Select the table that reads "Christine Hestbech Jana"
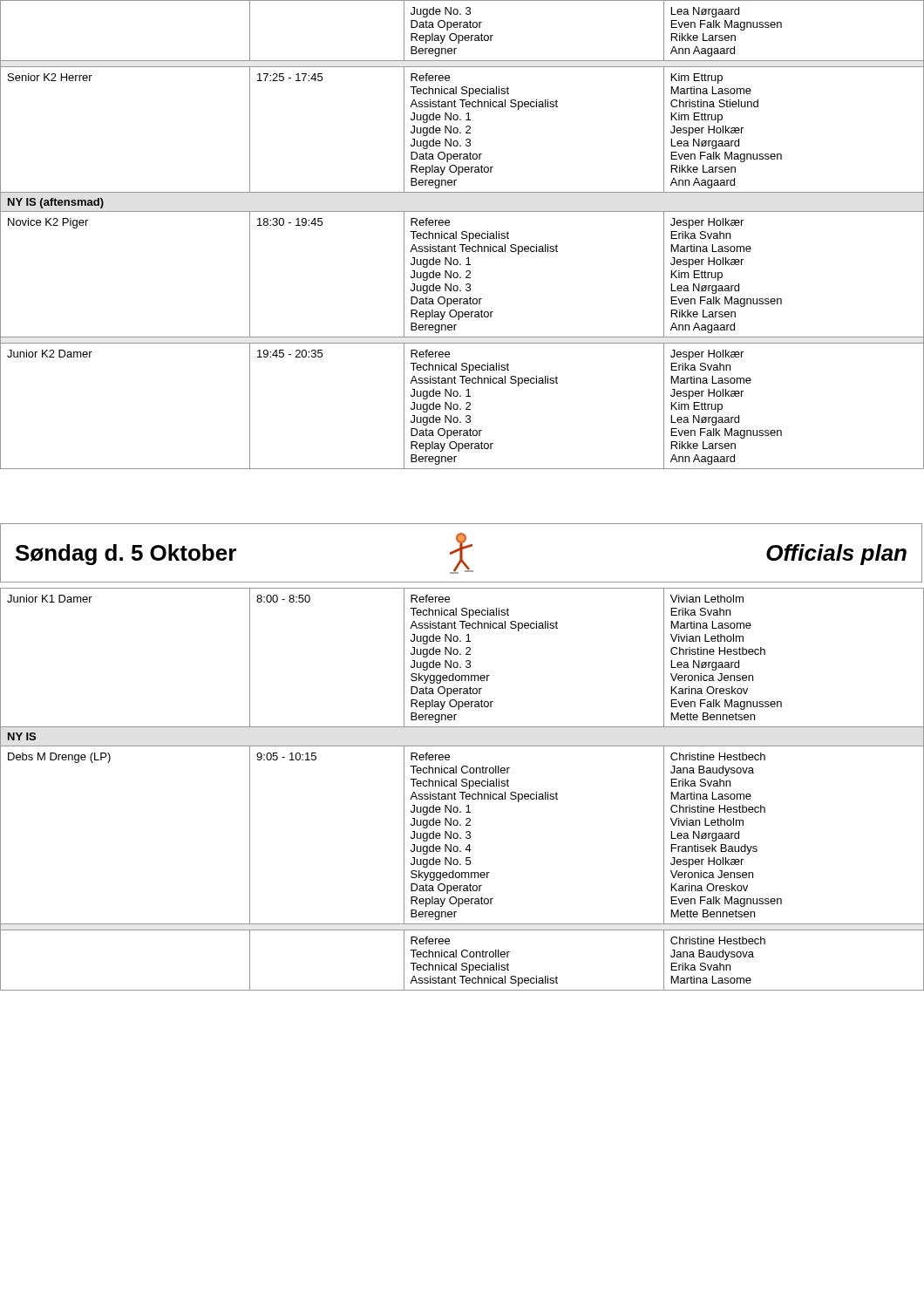The height and width of the screenshot is (1308, 924). point(462,789)
